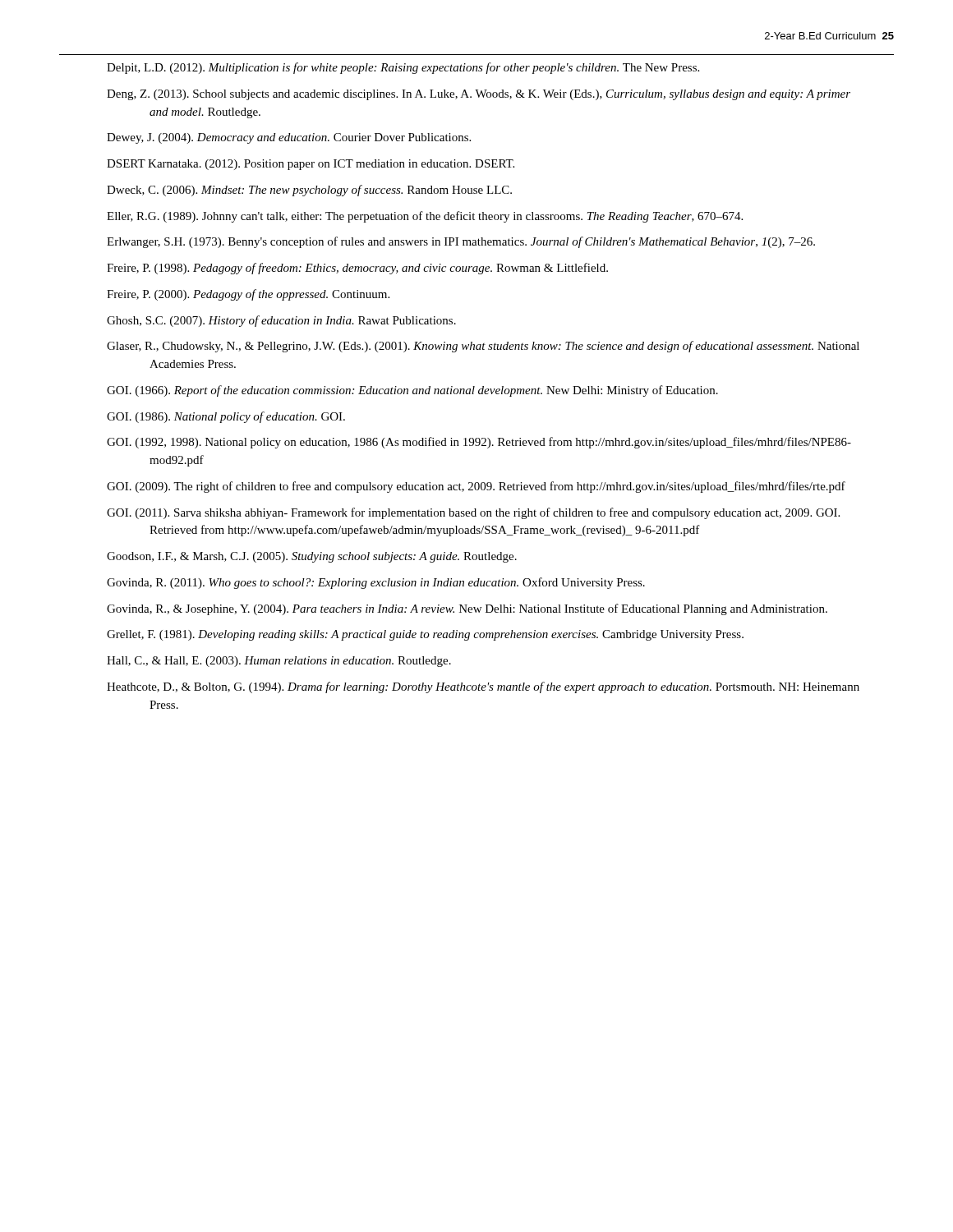Point to the block beginning "Glaser, R., Chudowsky, N., & Pellegrino,"
Image resolution: width=953 pixels, height=1232 pixels.
[x=483, y=355]
